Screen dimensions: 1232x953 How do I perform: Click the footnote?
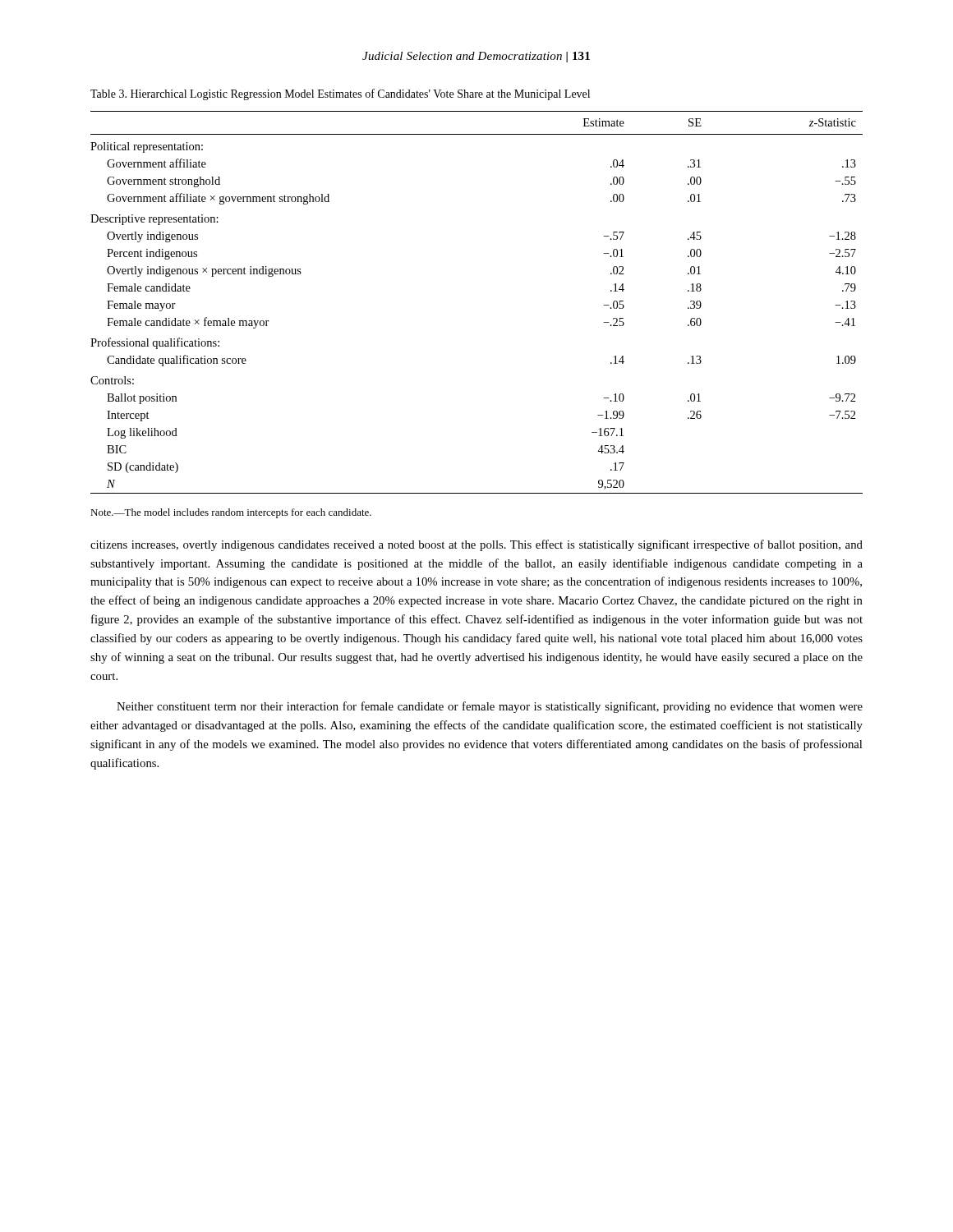[x=231, y=512]
